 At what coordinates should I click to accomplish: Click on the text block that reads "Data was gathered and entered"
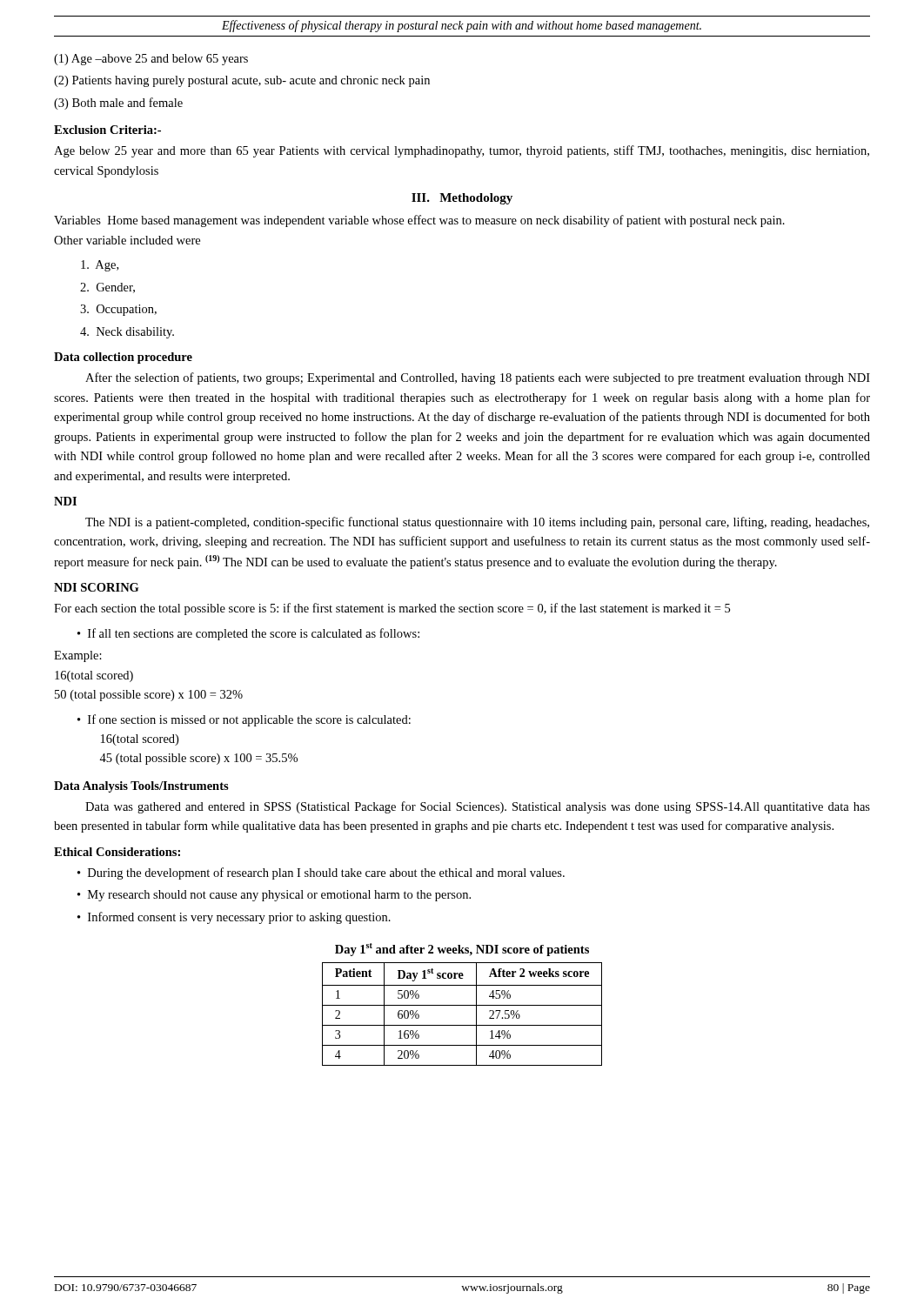[462, 816]
